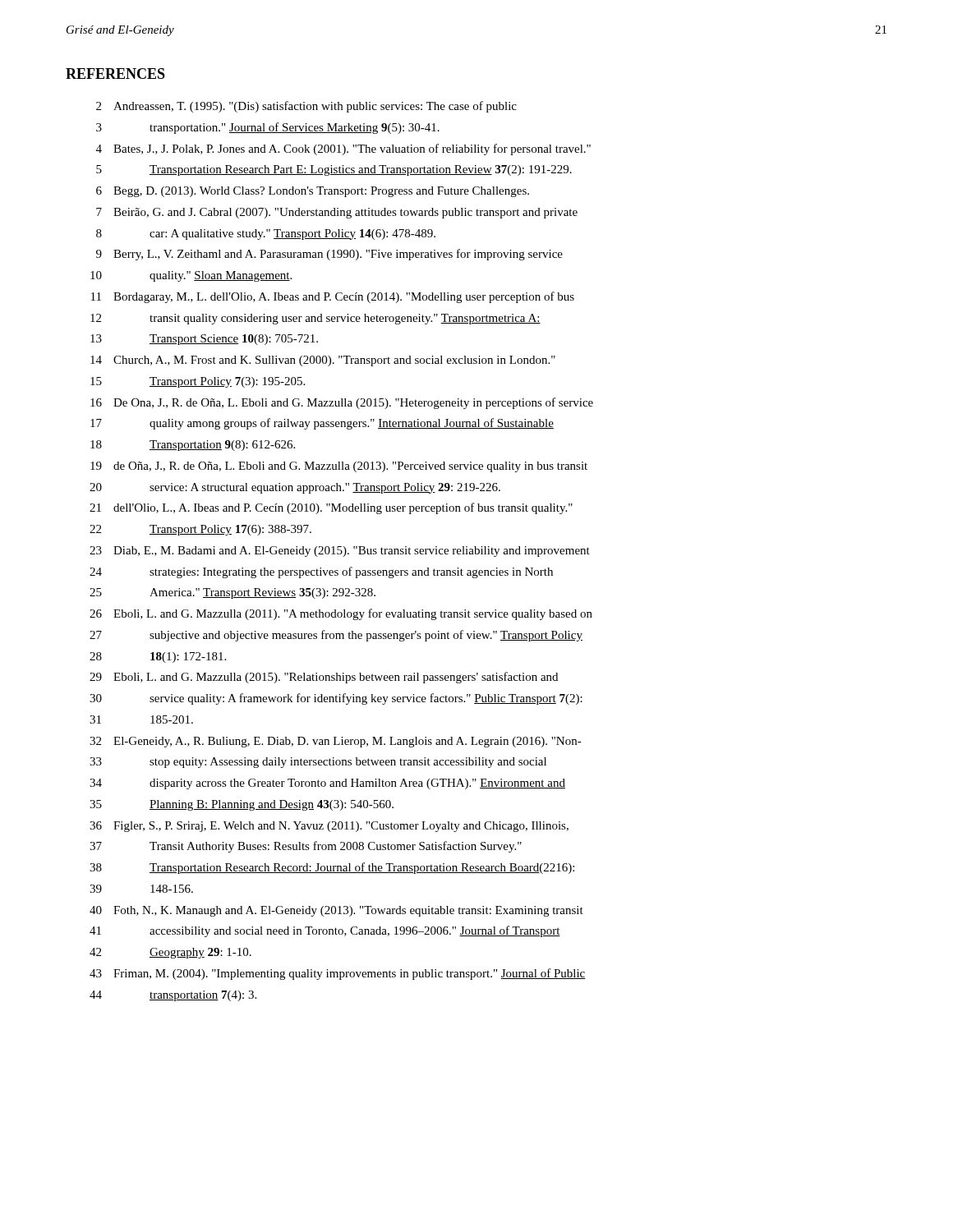Image resolution: width=953 pixels, height=1232 pixels.
Task: Click on the list item containing "7 Beirão, G. and J."
Action: point(476,212)
